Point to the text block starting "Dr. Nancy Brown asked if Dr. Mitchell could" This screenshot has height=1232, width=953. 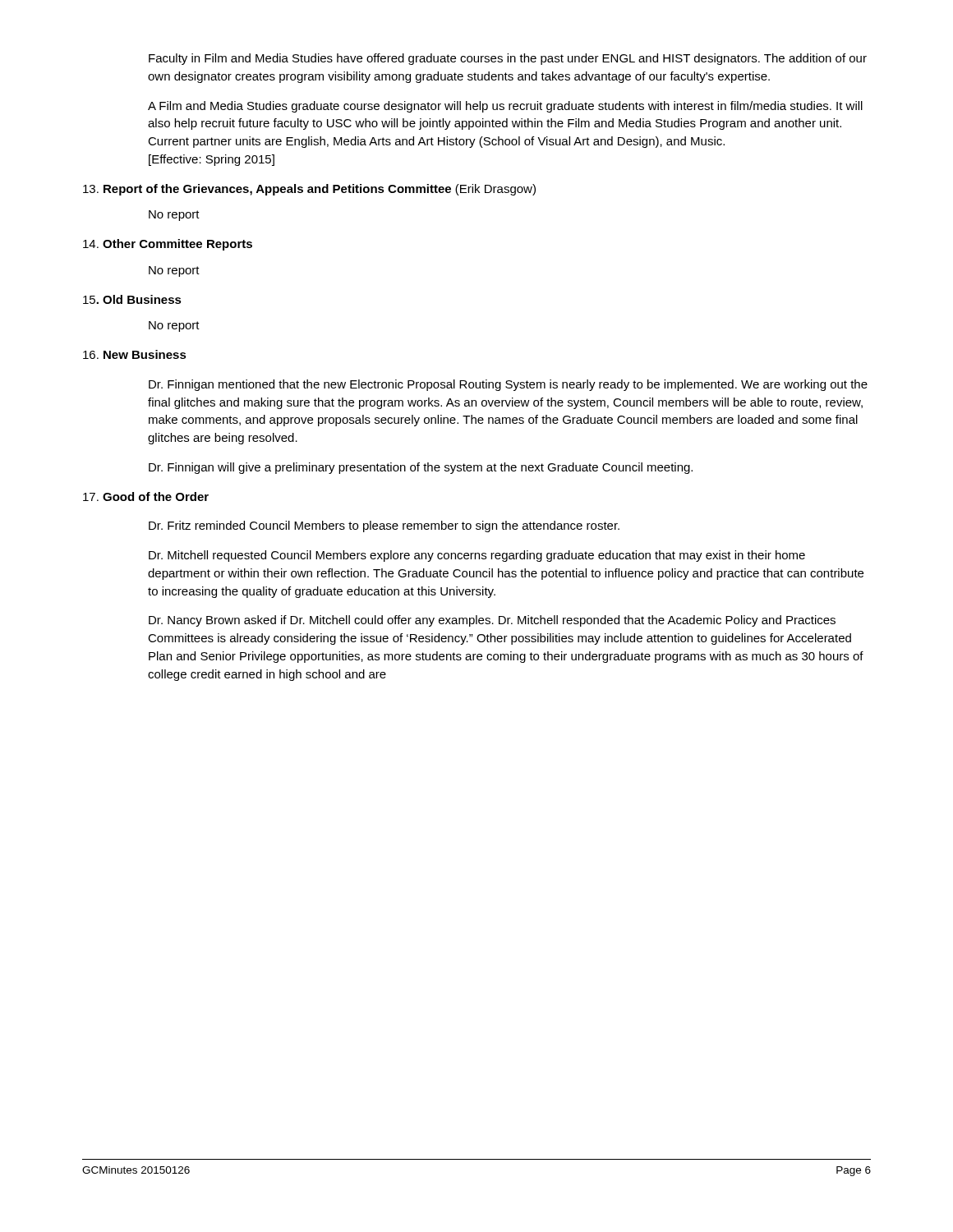point(509,647)
